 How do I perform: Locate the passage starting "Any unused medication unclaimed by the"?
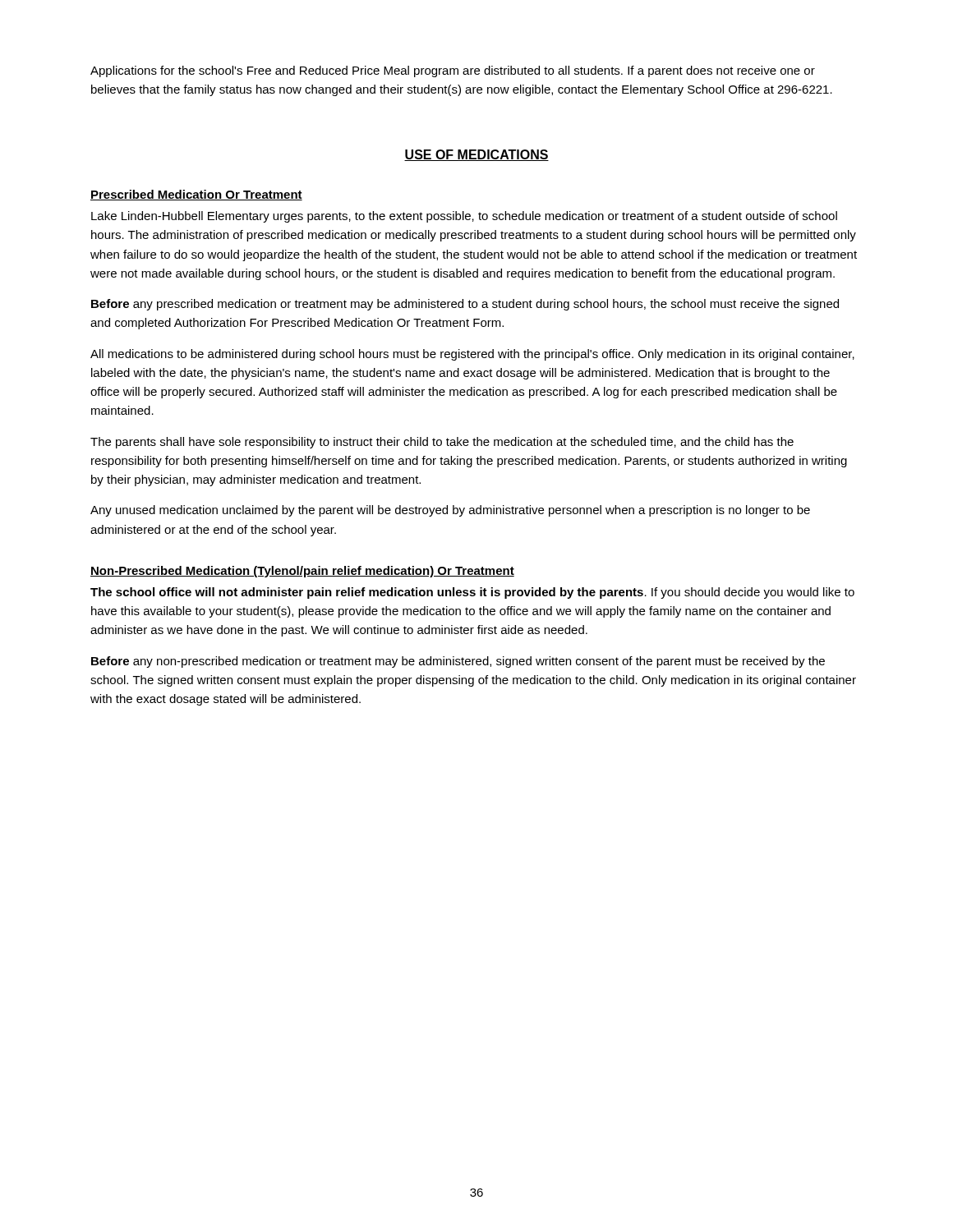tap(476, 520)
